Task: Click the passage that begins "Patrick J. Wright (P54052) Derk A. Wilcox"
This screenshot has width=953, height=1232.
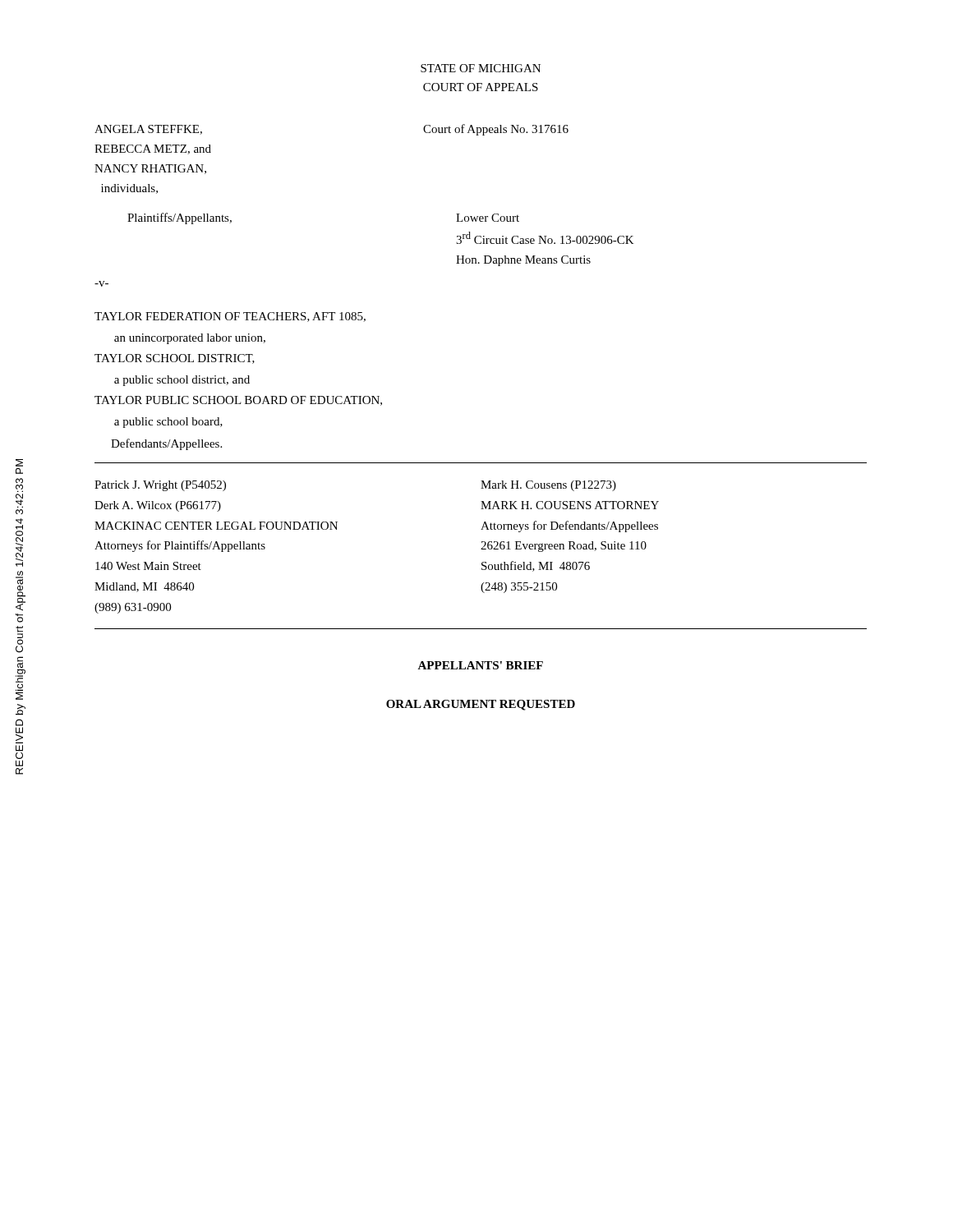Action: (x=216, y=546)
